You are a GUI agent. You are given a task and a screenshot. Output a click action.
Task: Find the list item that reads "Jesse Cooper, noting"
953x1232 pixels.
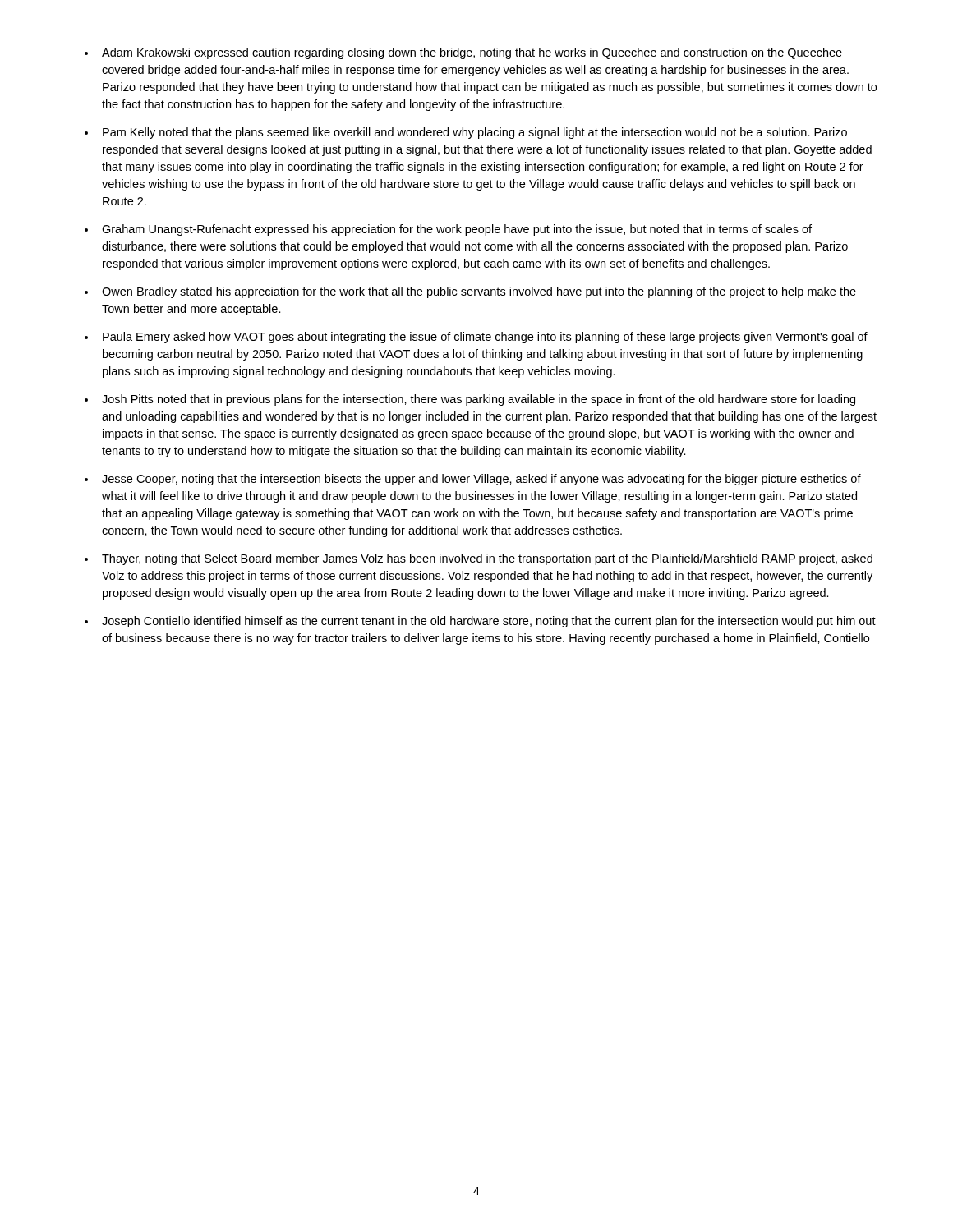pos(481,505)
